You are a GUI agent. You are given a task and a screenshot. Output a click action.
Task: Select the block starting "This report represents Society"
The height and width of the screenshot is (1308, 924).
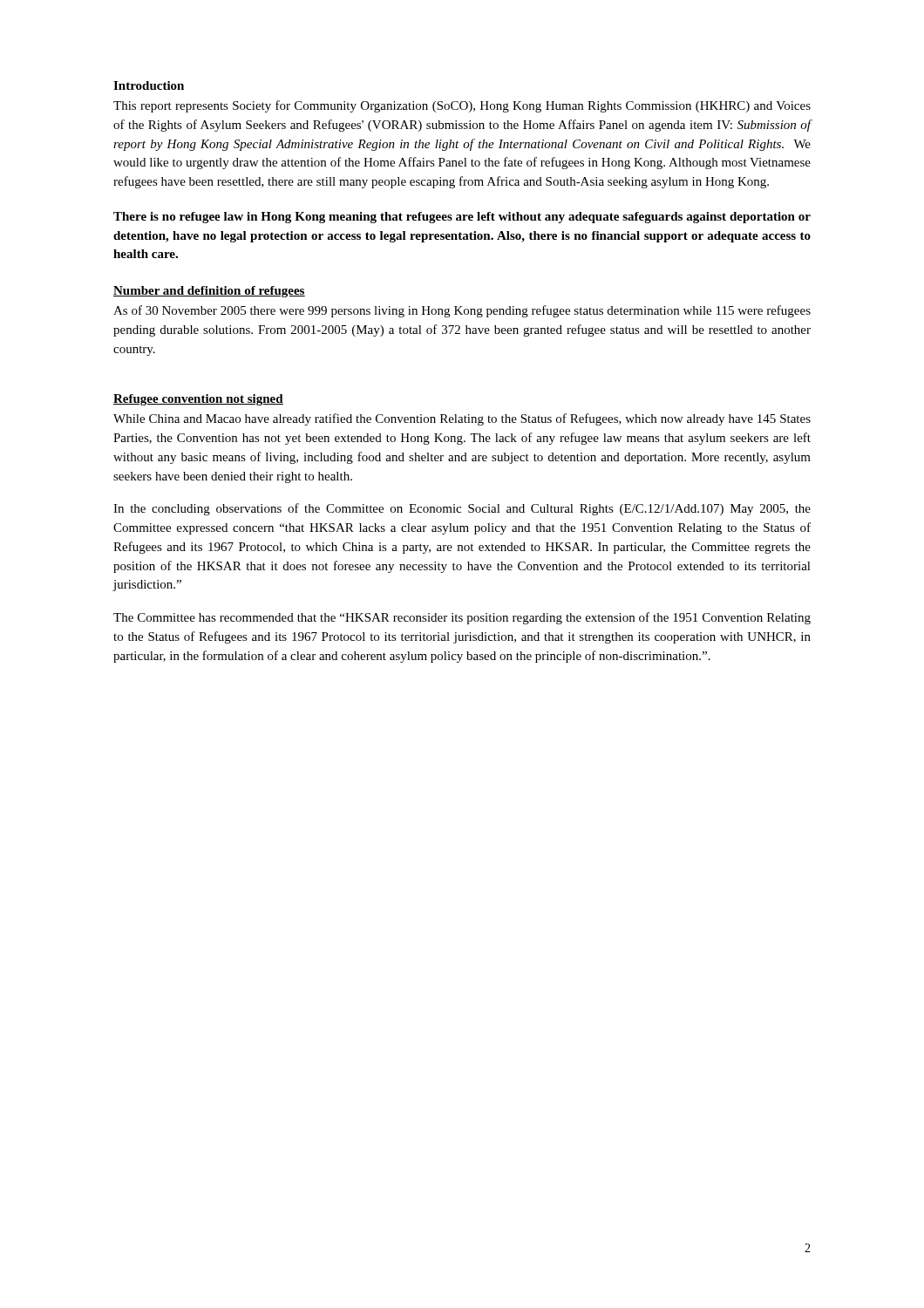click(x=462, y=144)
